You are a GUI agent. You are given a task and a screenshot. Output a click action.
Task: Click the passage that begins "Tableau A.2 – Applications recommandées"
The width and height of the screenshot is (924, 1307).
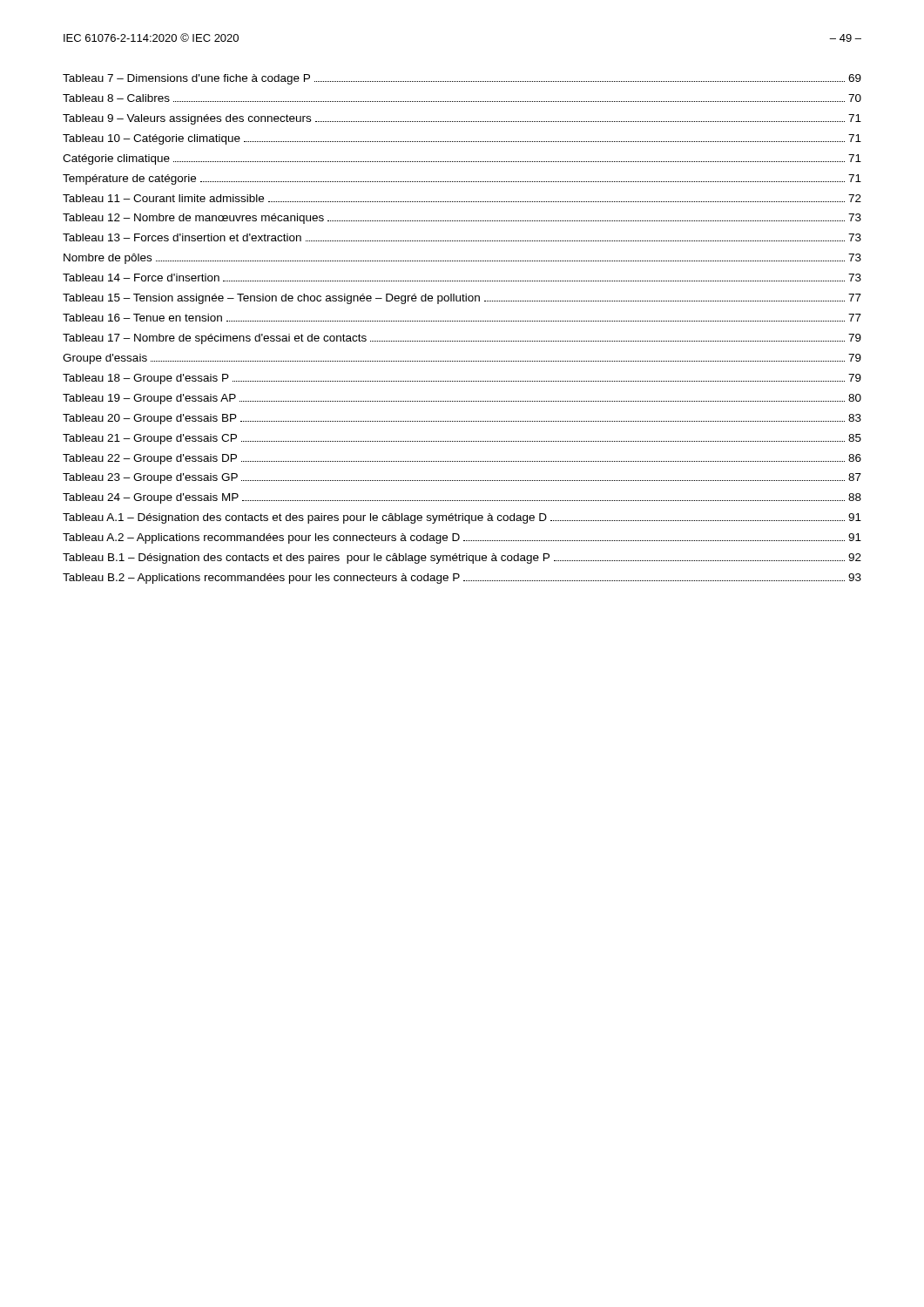tap(462, 538)
